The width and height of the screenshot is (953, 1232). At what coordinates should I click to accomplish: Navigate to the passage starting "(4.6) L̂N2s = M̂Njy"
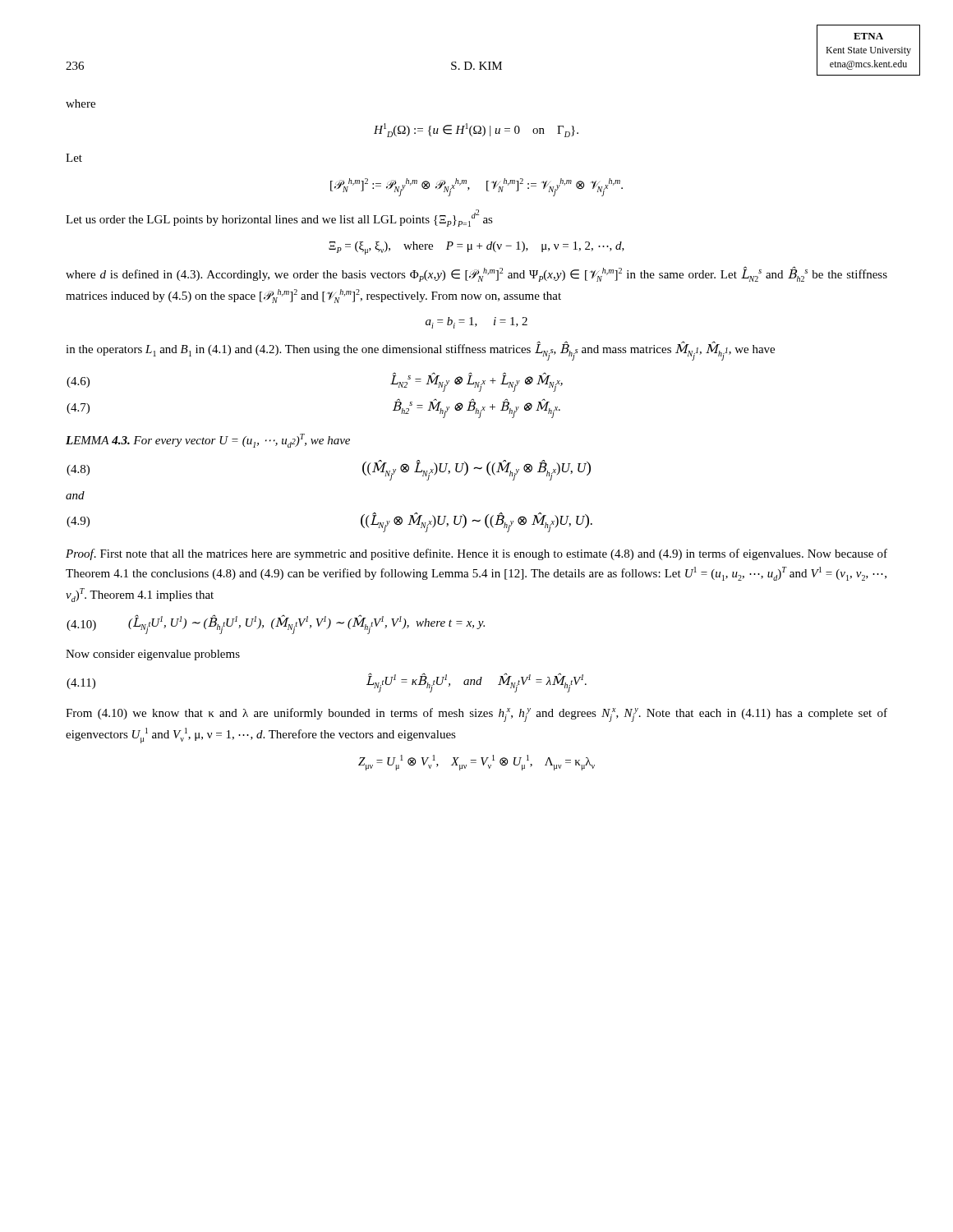pos(476,382)
